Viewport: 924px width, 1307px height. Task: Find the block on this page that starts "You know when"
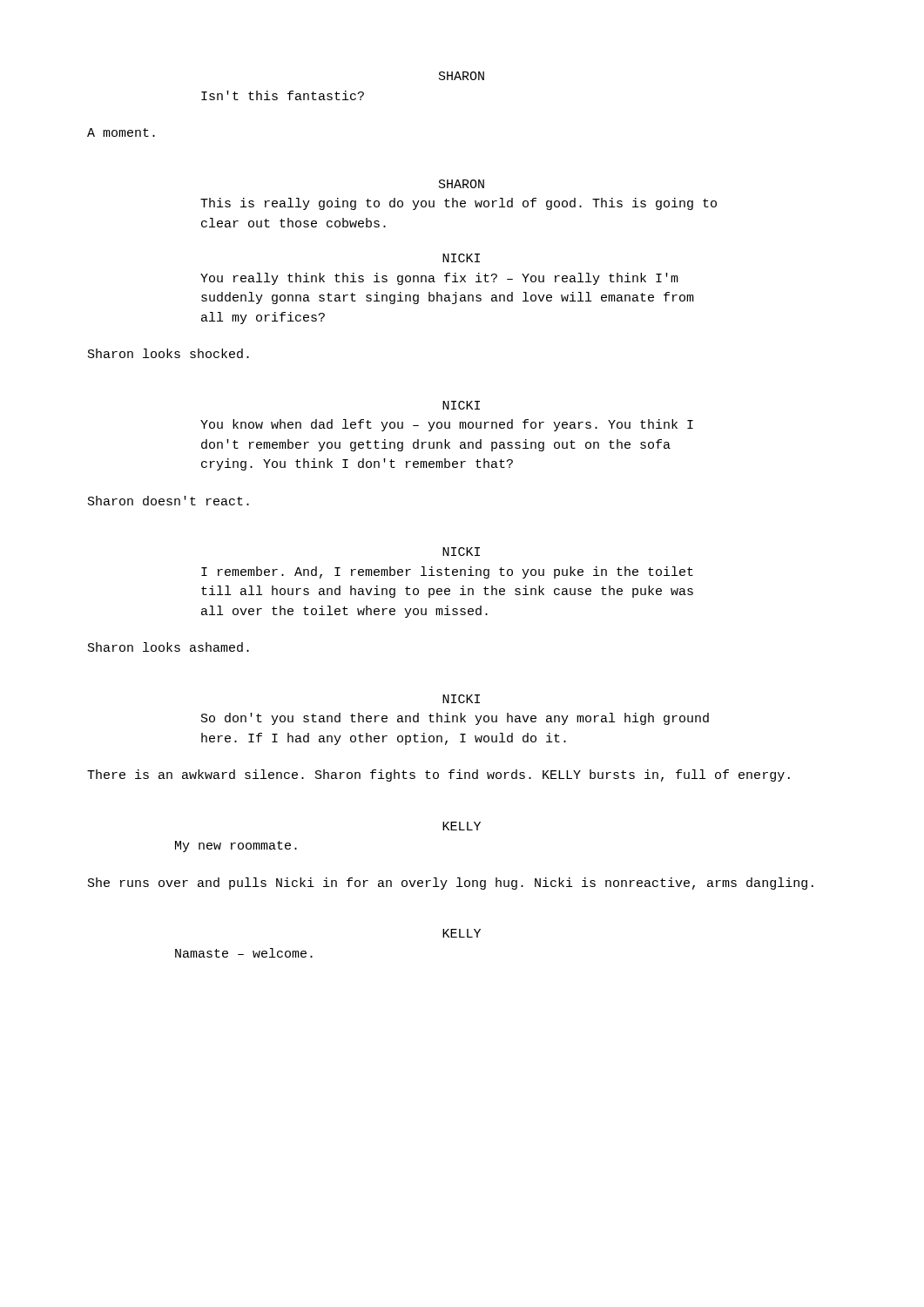tap(447, 445)
